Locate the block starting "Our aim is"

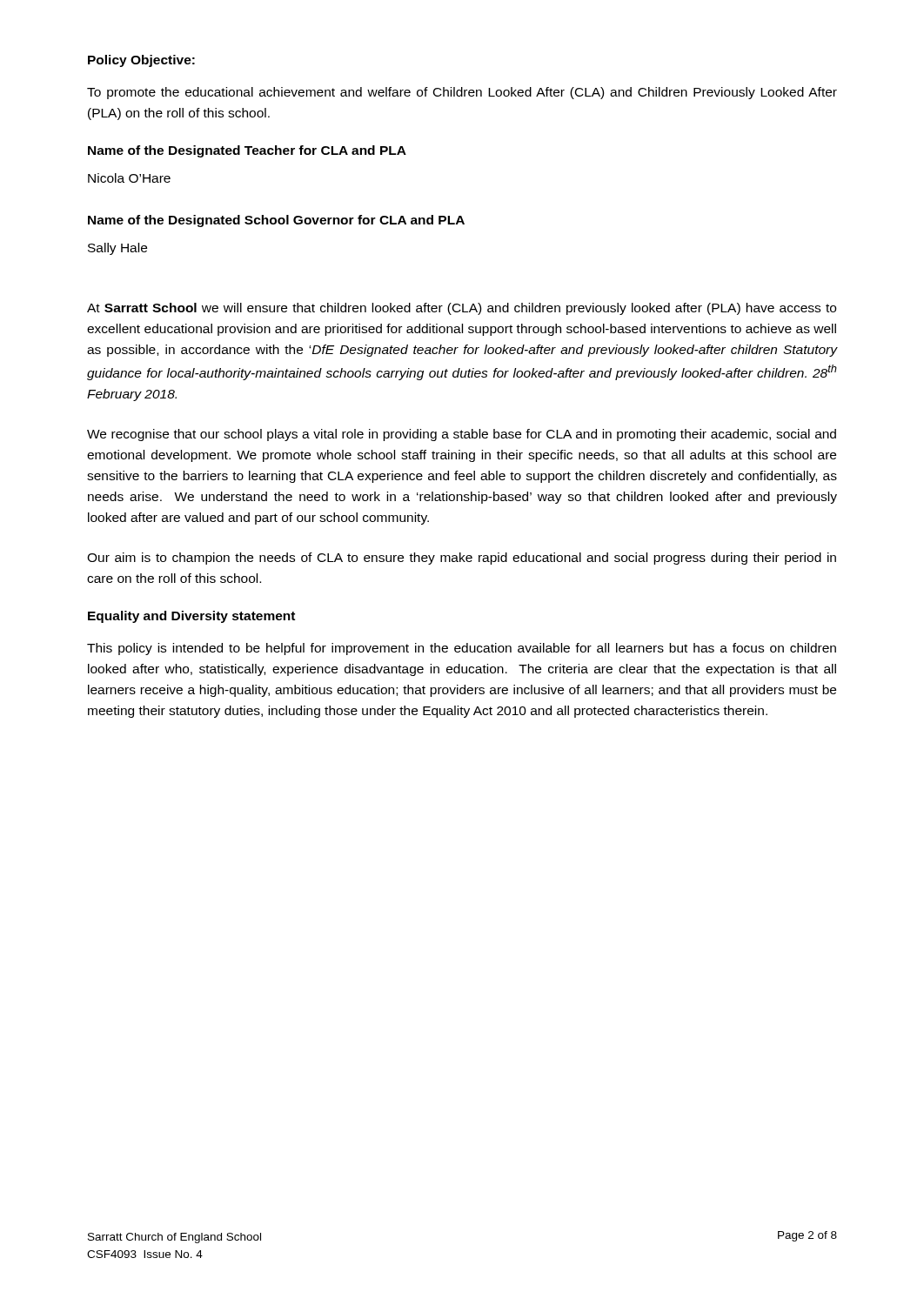[x=462, y=568]
